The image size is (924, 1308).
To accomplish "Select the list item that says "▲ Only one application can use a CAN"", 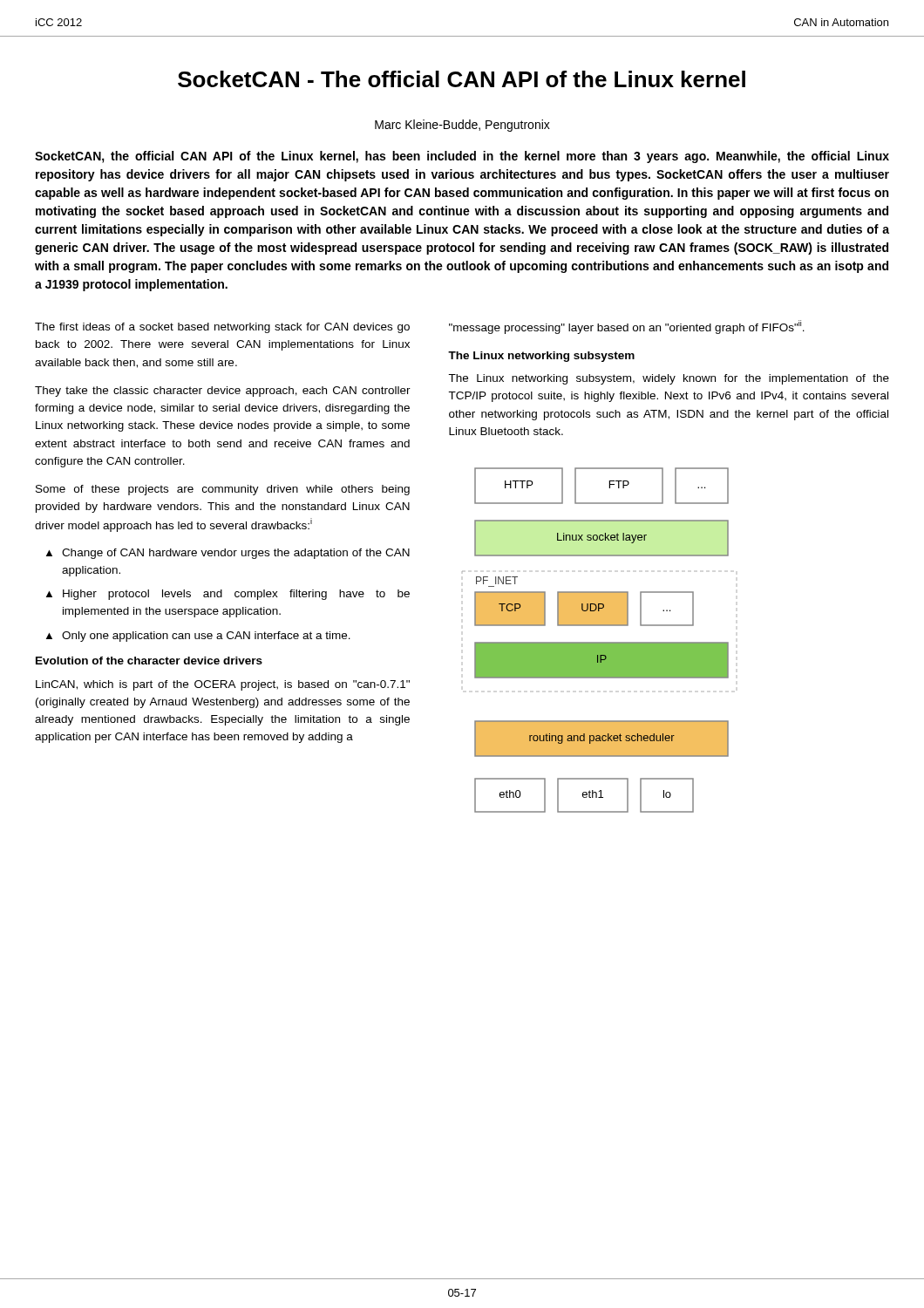I will coord(197,635).
